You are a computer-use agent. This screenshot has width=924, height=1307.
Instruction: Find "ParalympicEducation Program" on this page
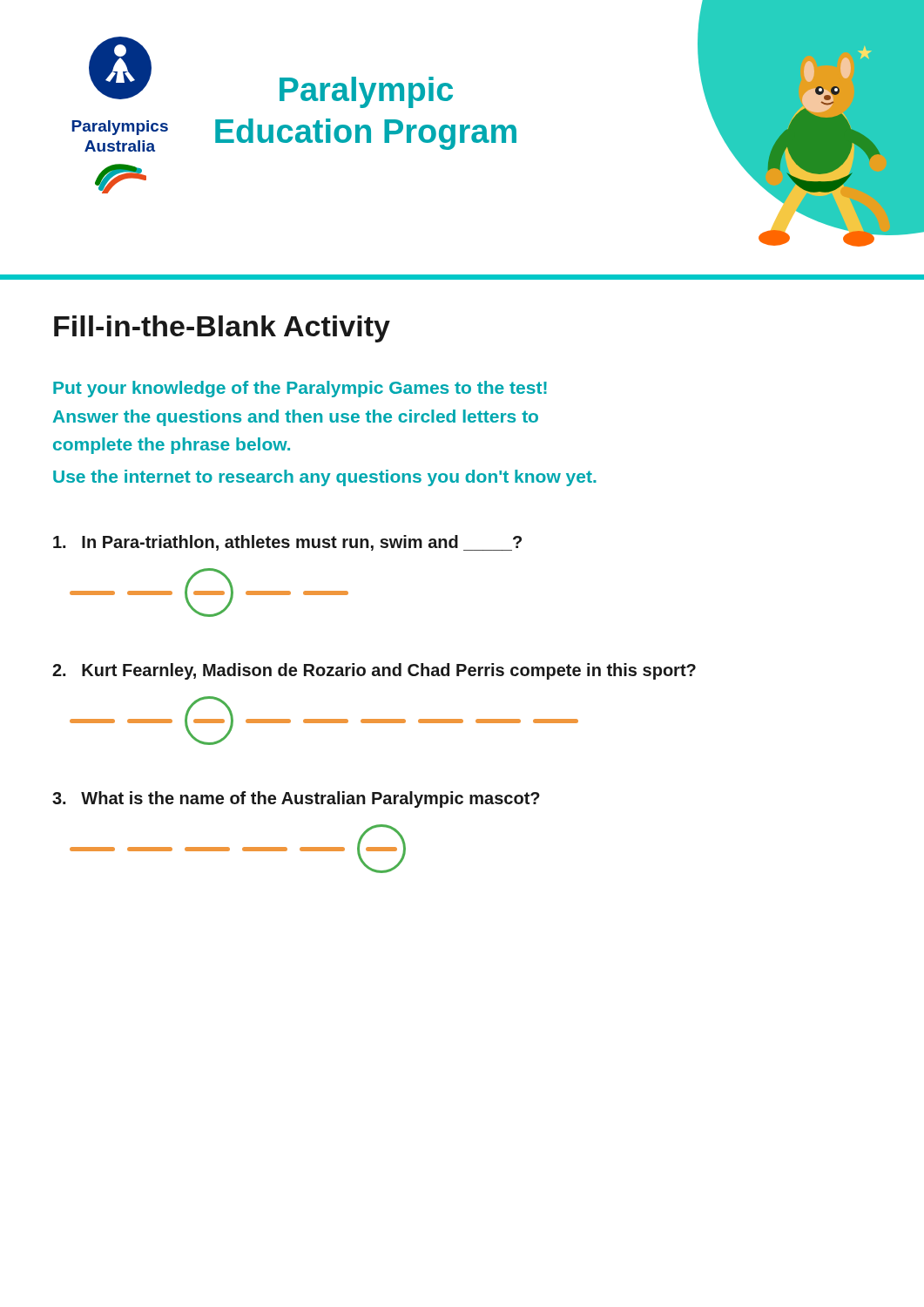pos(366,110)
